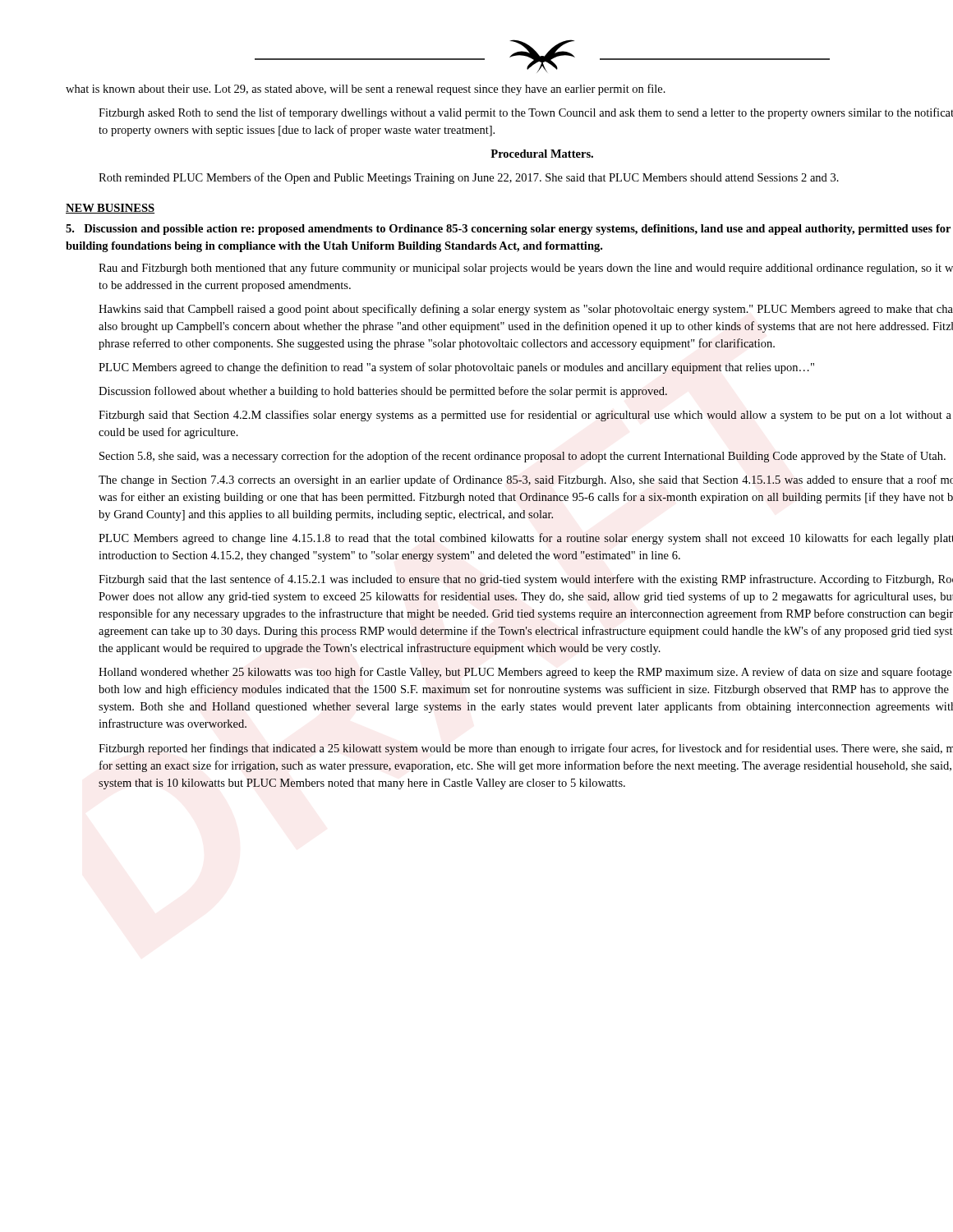Click on the text block with the text "PLUC Members agreed to change the definition to"

(526, 368)
